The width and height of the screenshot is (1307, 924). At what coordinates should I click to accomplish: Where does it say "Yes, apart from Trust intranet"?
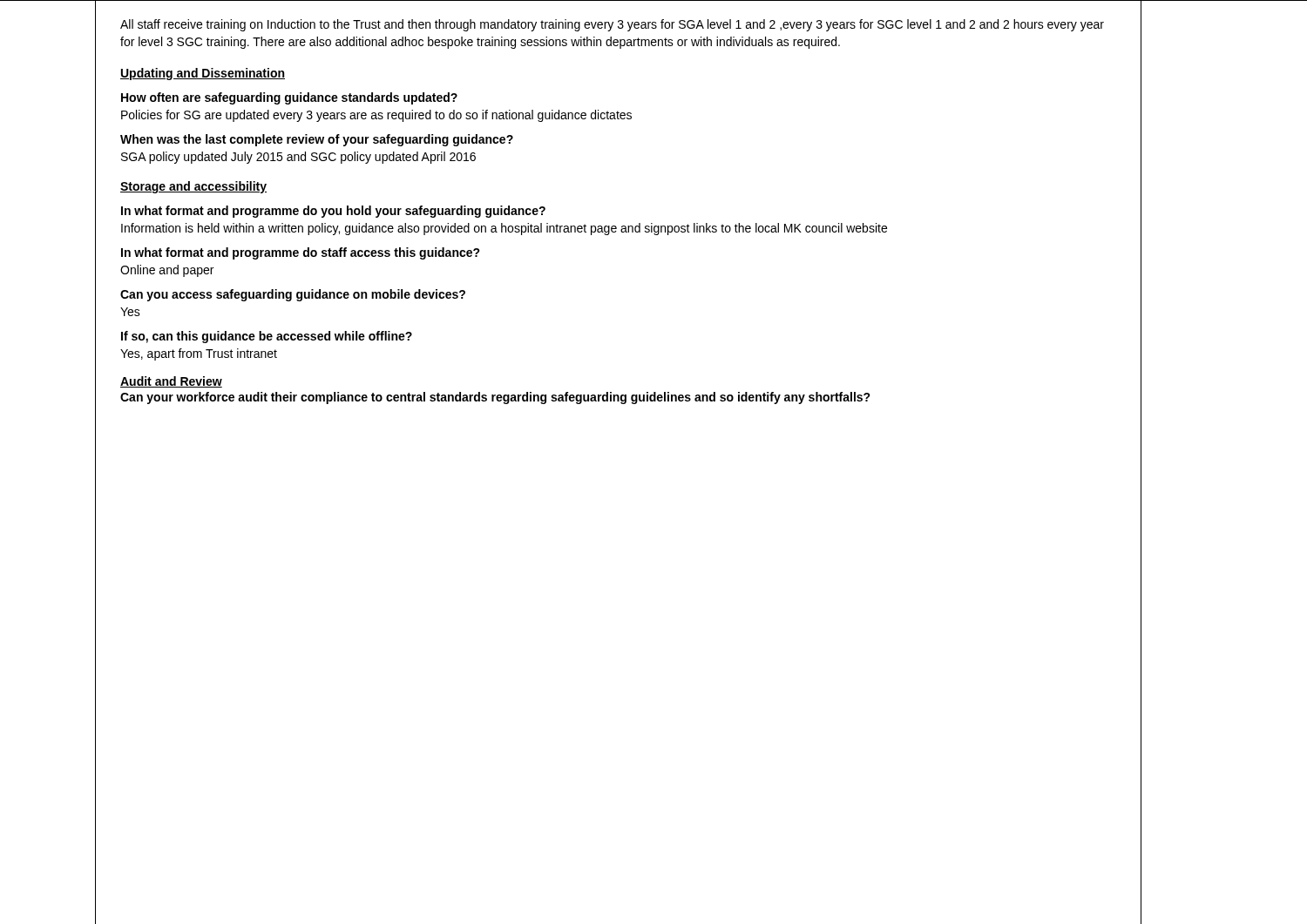click(199, 354)
